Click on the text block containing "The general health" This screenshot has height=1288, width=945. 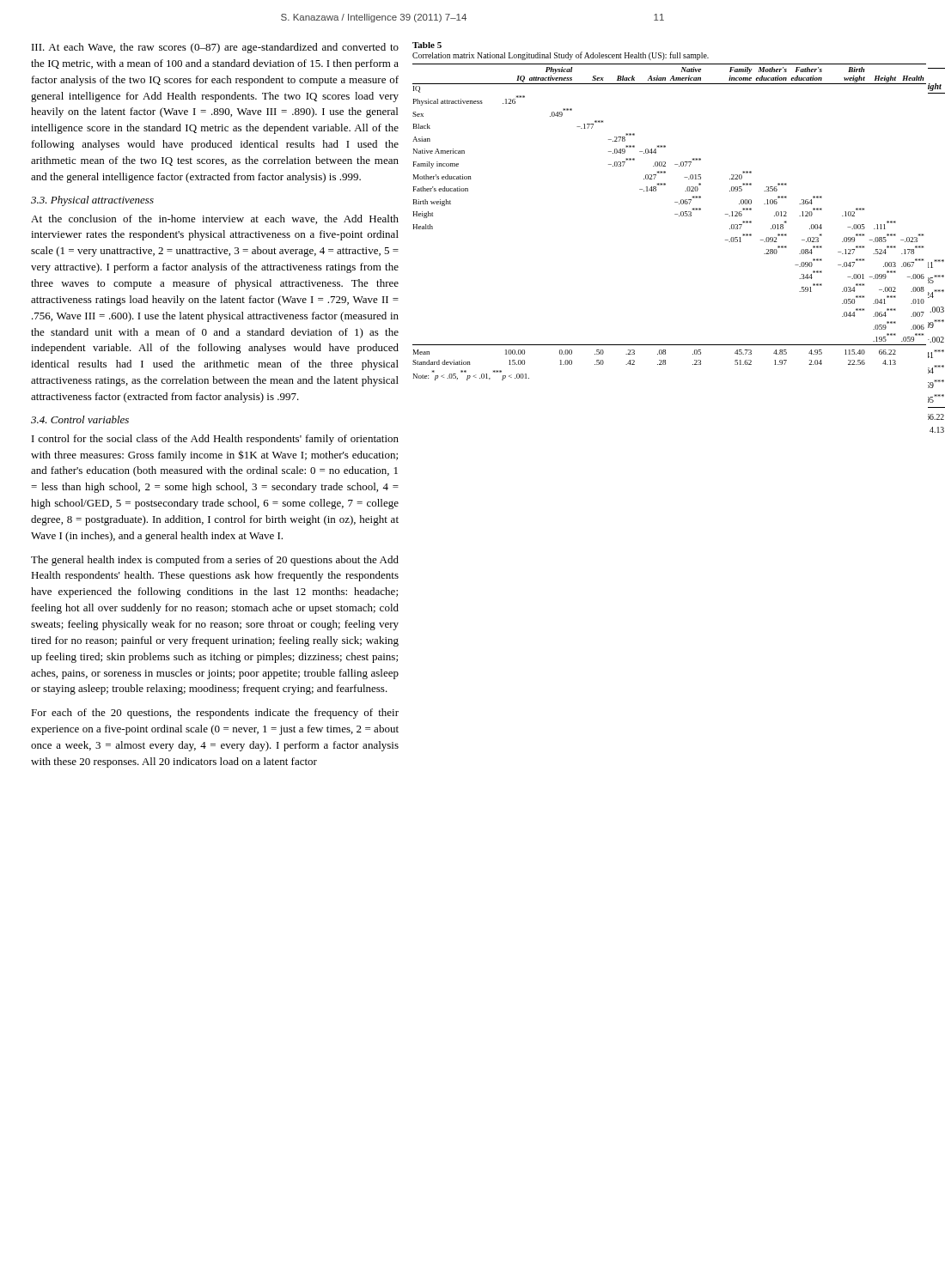coord(215,625)
